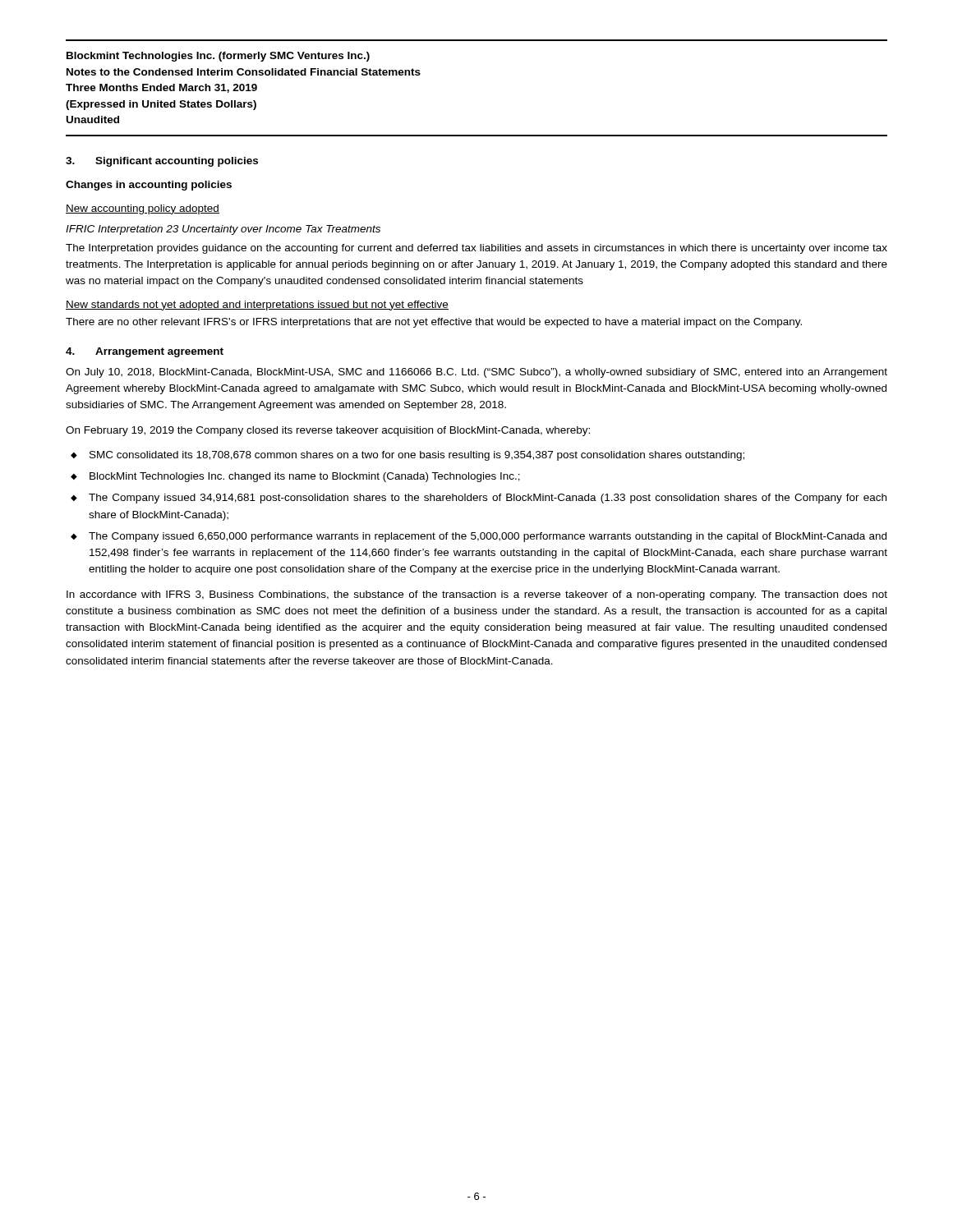Select the text block with the text "On February 19, 2019 the Company closed"
The width and height of the screenshot is (953, 1232).
point(328,430)
